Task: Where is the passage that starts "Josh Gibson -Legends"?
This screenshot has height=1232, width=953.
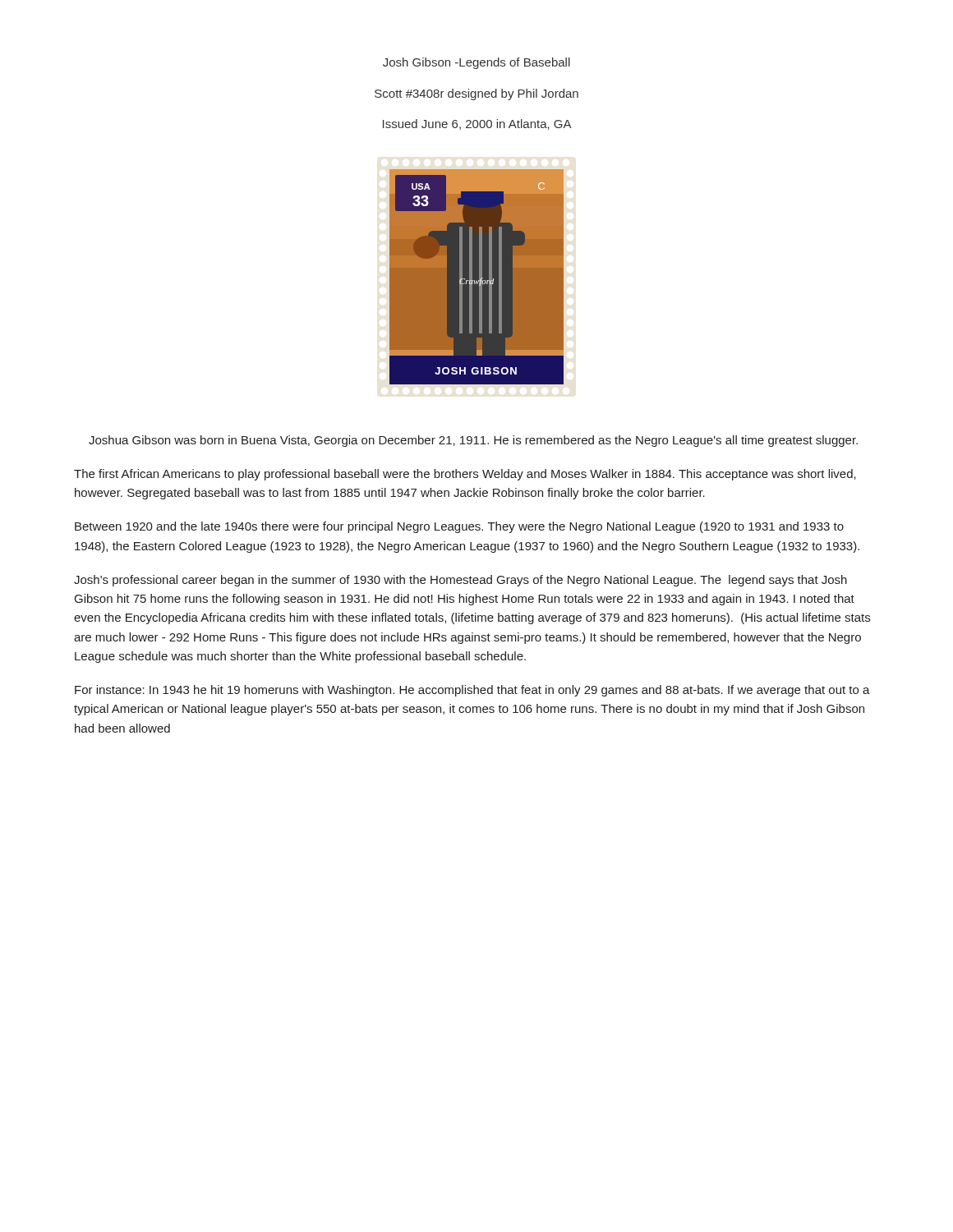Action: [476, 62]
